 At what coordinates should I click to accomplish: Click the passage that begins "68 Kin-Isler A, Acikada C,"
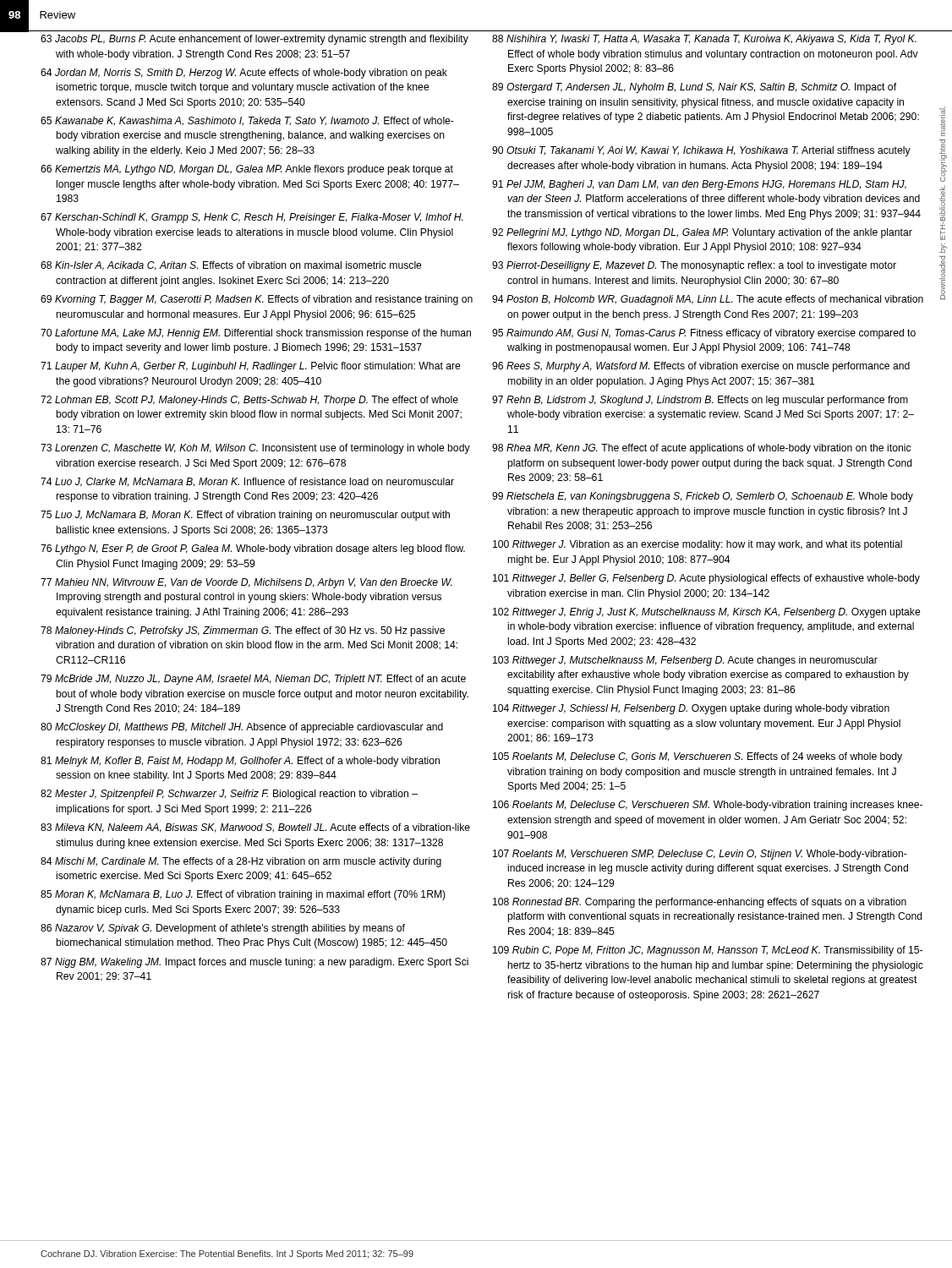click(x=231, y=273)
